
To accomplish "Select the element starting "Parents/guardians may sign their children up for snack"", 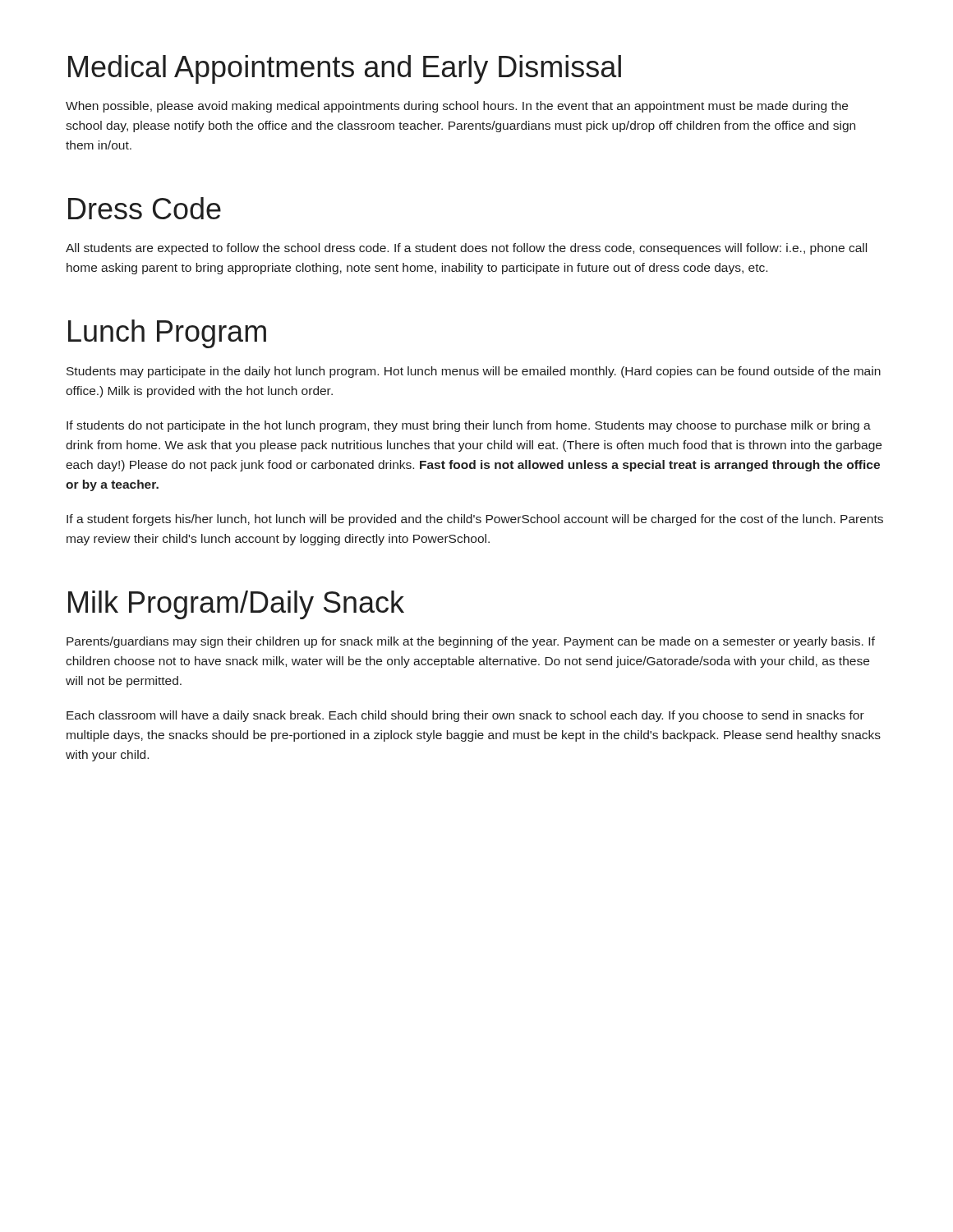I will tap(470, 661).
